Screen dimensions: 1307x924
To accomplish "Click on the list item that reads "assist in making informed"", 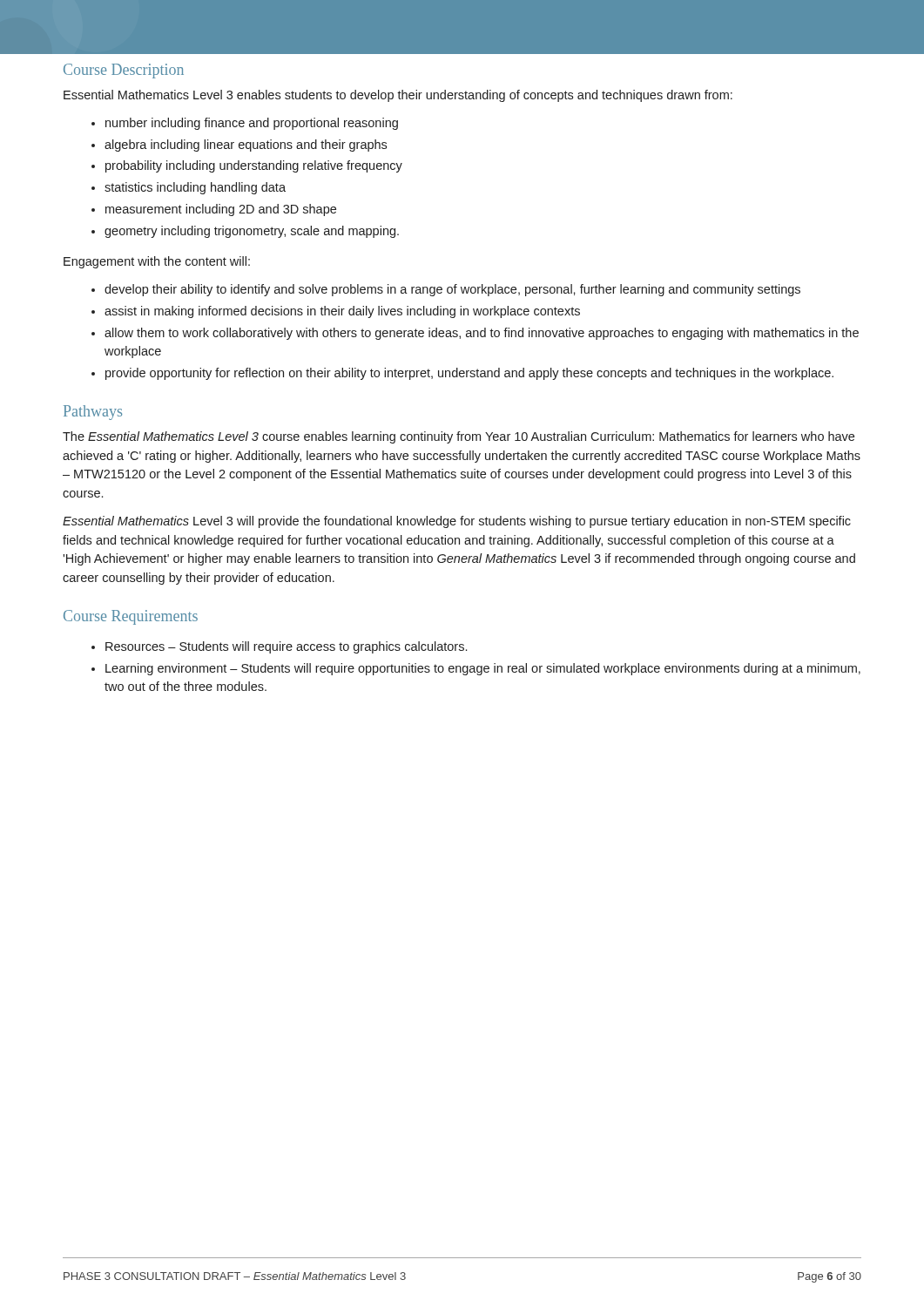I will [342, 311].
